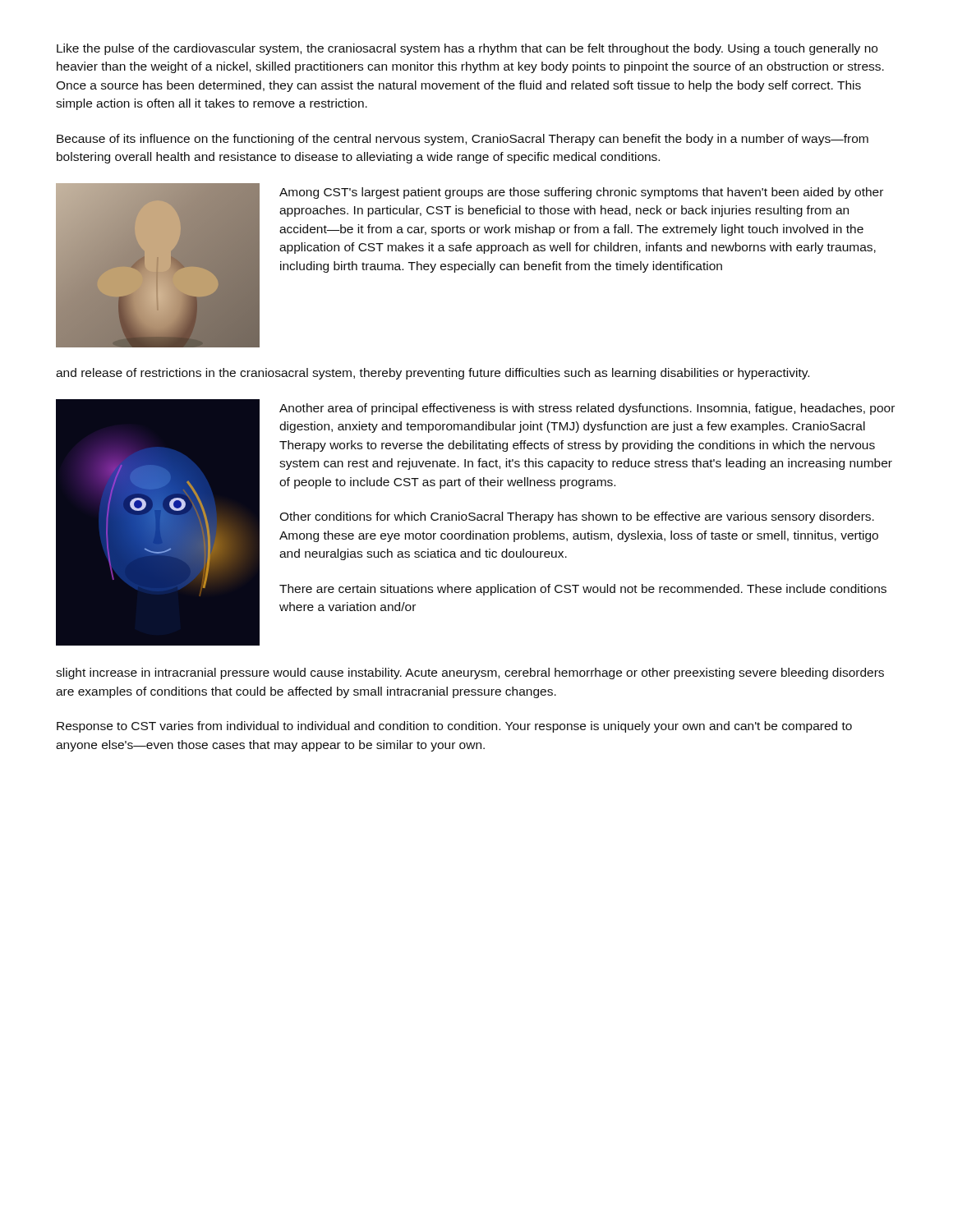Click on the text block containing "Other conditions for which"
Viewport: 953px width, 1232px height.
[x=588, y=535]
